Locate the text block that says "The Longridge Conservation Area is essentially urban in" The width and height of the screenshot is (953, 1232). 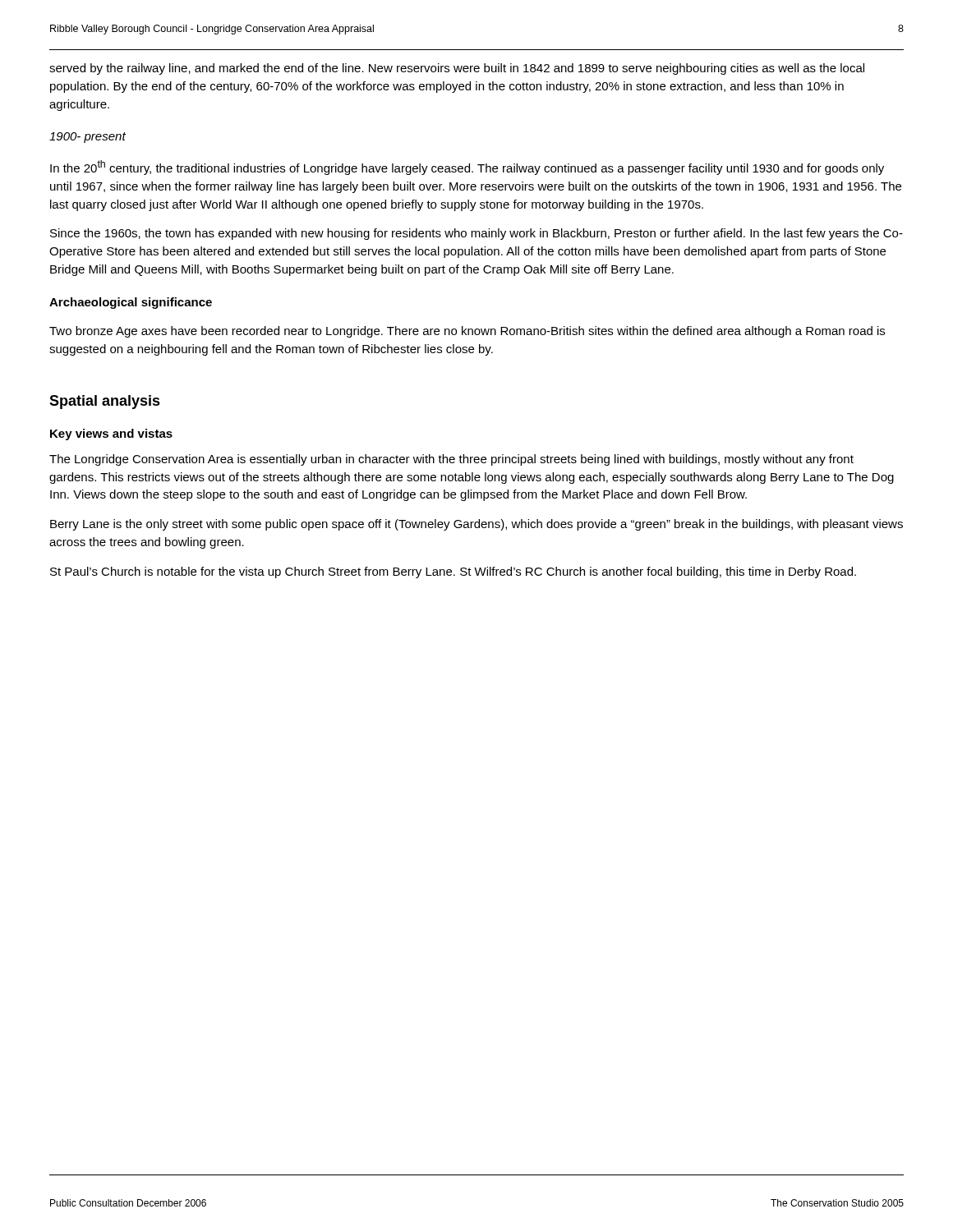(x=476, y=477)
